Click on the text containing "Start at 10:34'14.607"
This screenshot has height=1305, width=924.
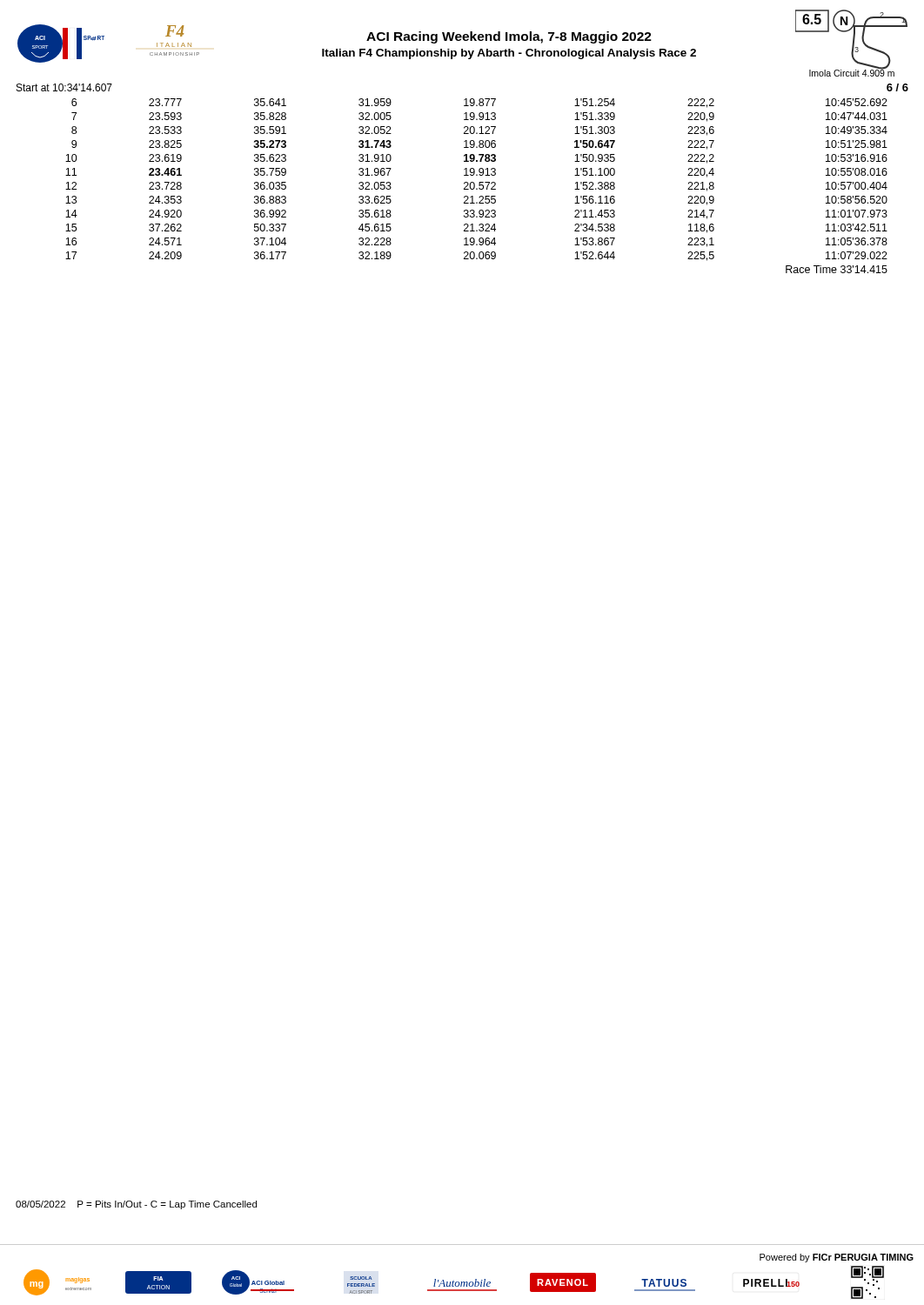[64, 87]
